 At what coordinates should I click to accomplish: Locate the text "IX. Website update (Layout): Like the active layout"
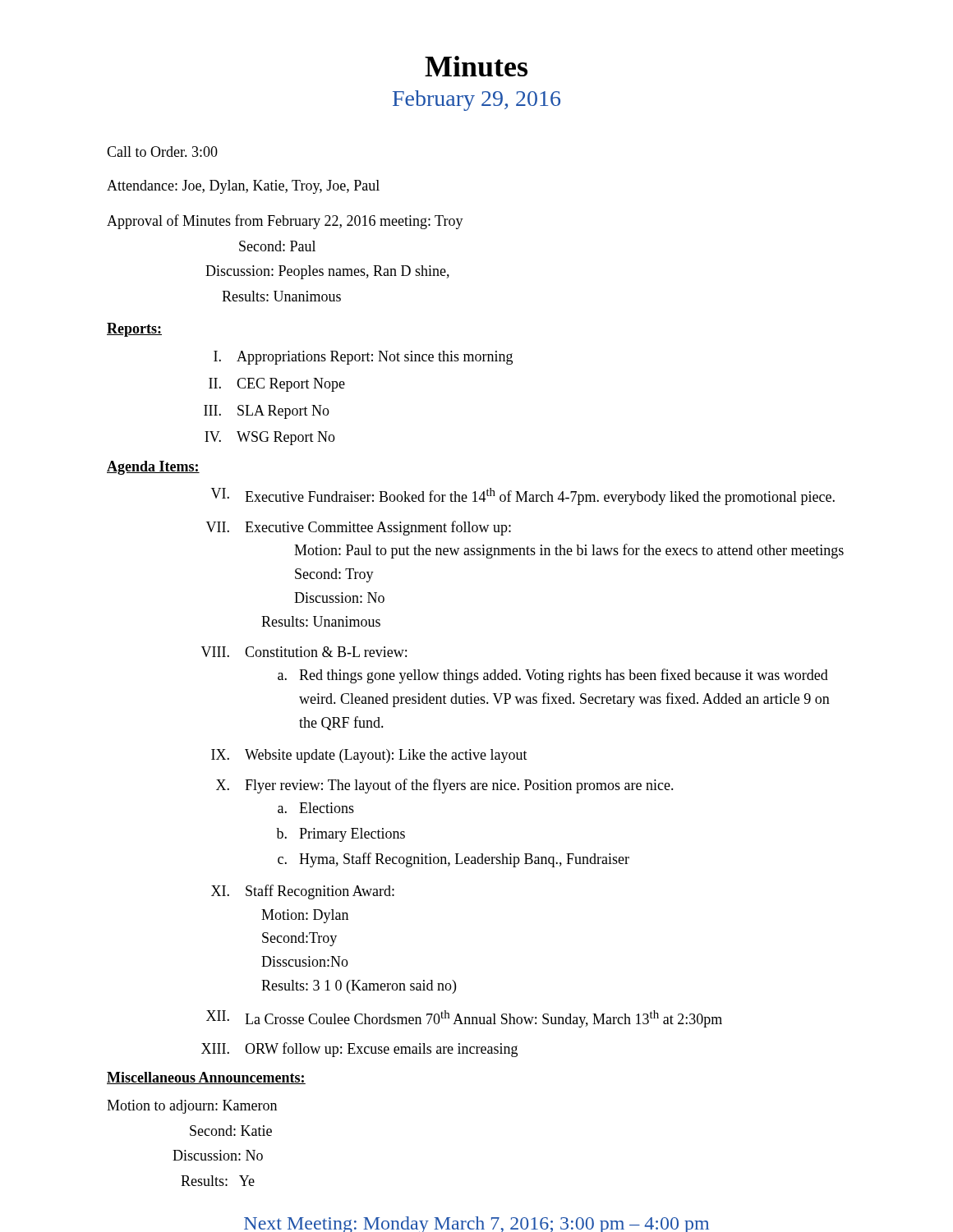point(509,755)
